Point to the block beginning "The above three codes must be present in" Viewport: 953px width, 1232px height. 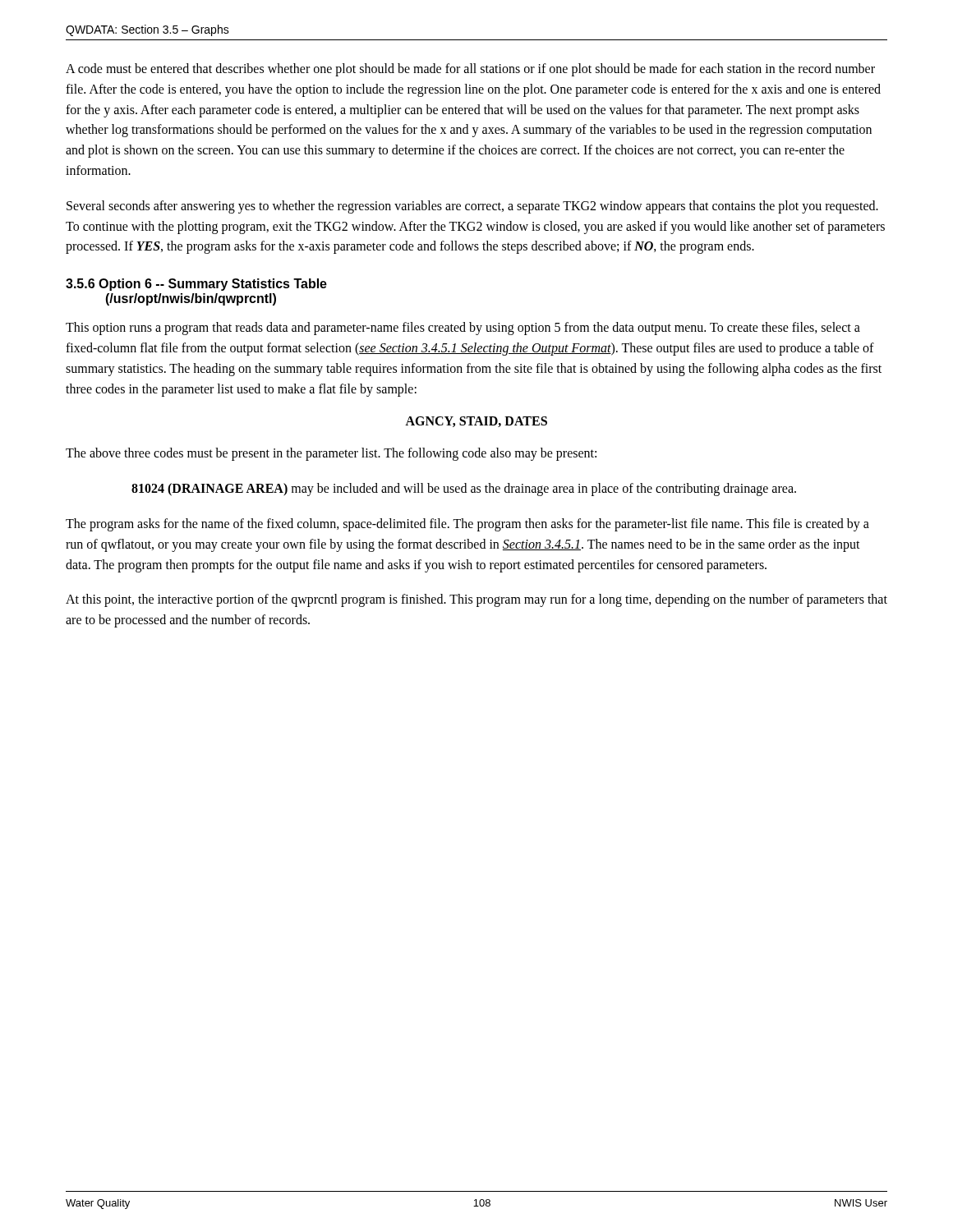332,453
